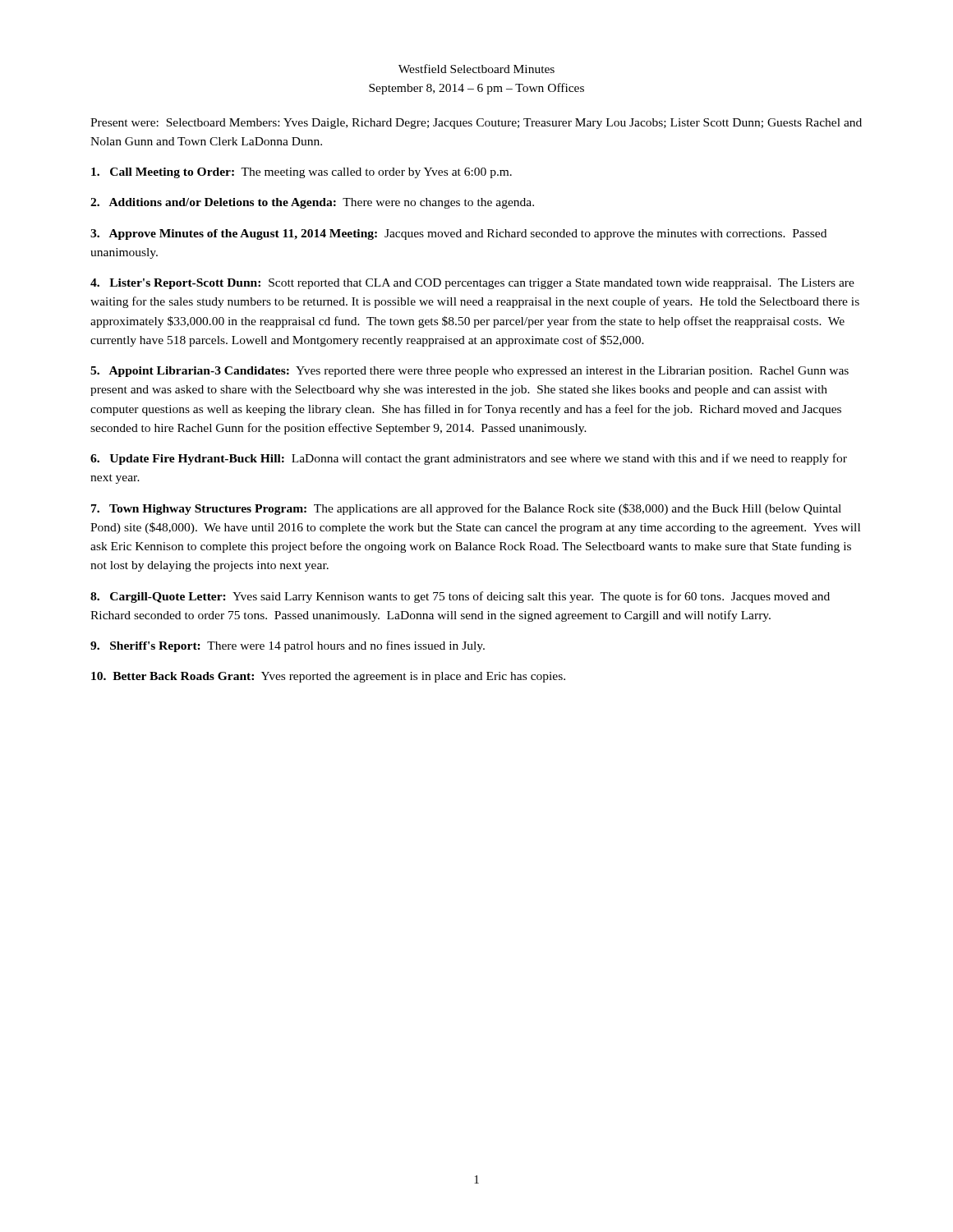Viewport: 953px width, 1232px height.
Task: Locate the region starting "Call Meeting to Order: The meeting was"
Action: point(301,171)
